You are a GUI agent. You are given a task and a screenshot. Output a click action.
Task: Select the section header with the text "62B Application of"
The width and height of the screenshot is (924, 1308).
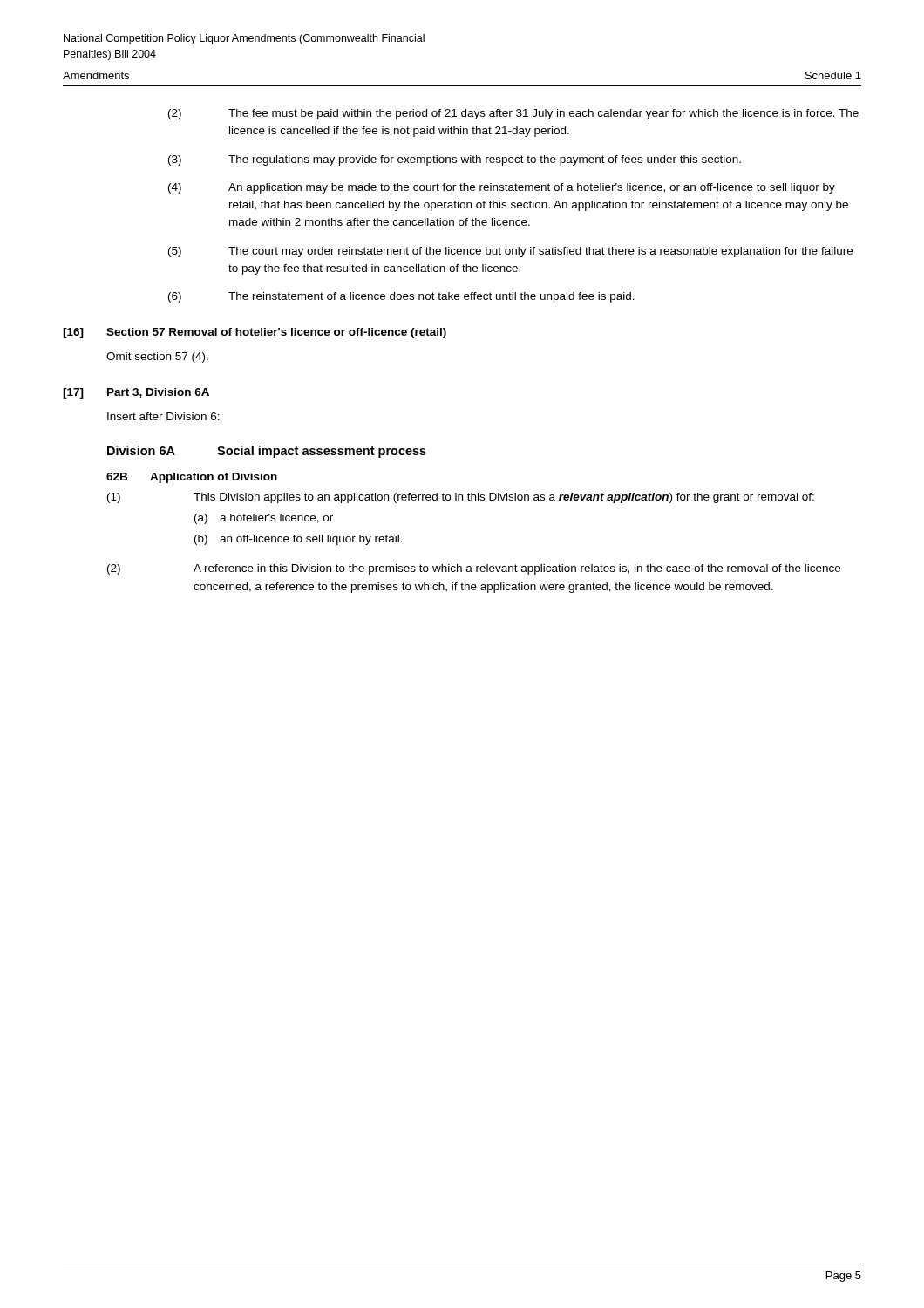(192, 476)
